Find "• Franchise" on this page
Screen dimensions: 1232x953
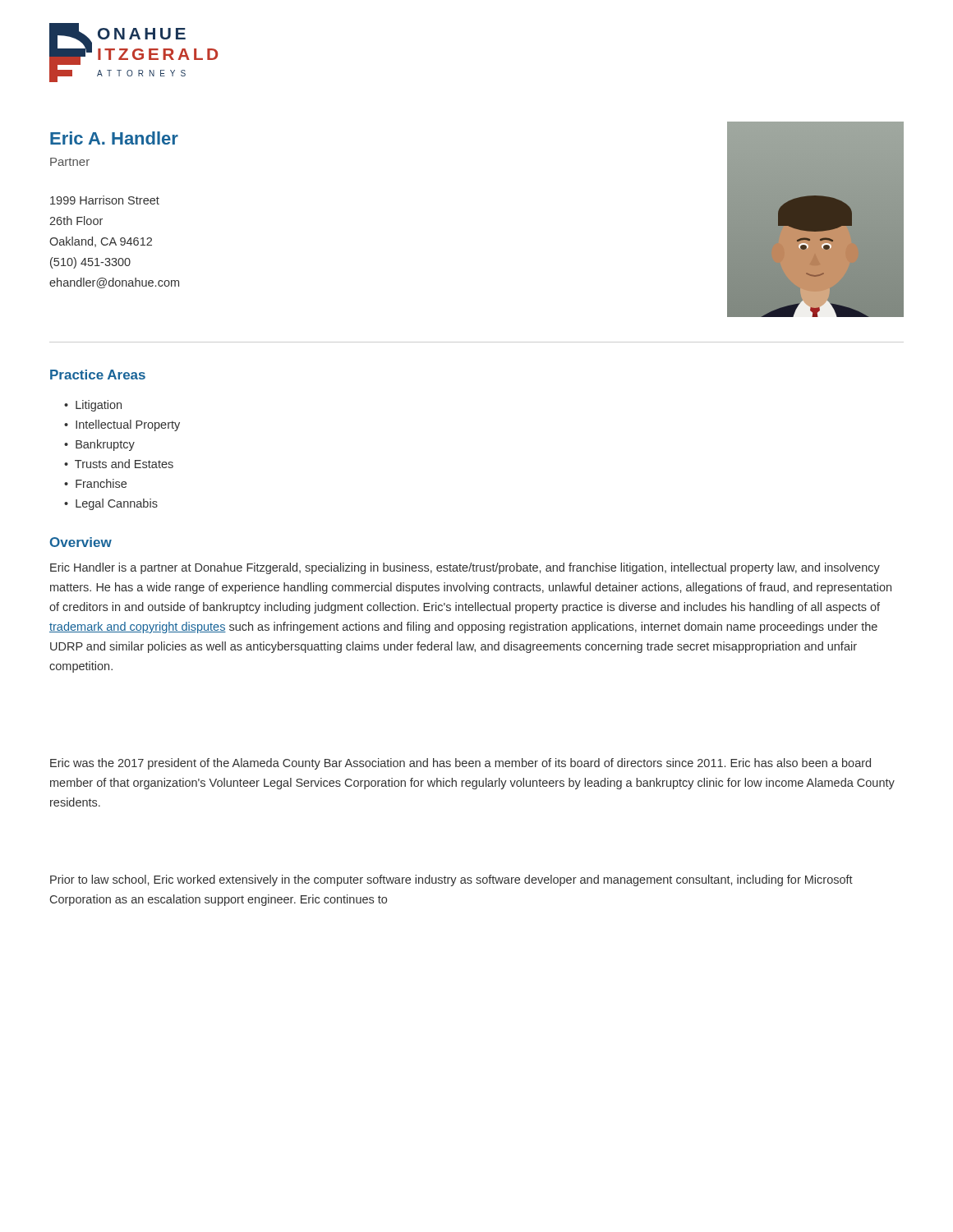tap(96, 484)
